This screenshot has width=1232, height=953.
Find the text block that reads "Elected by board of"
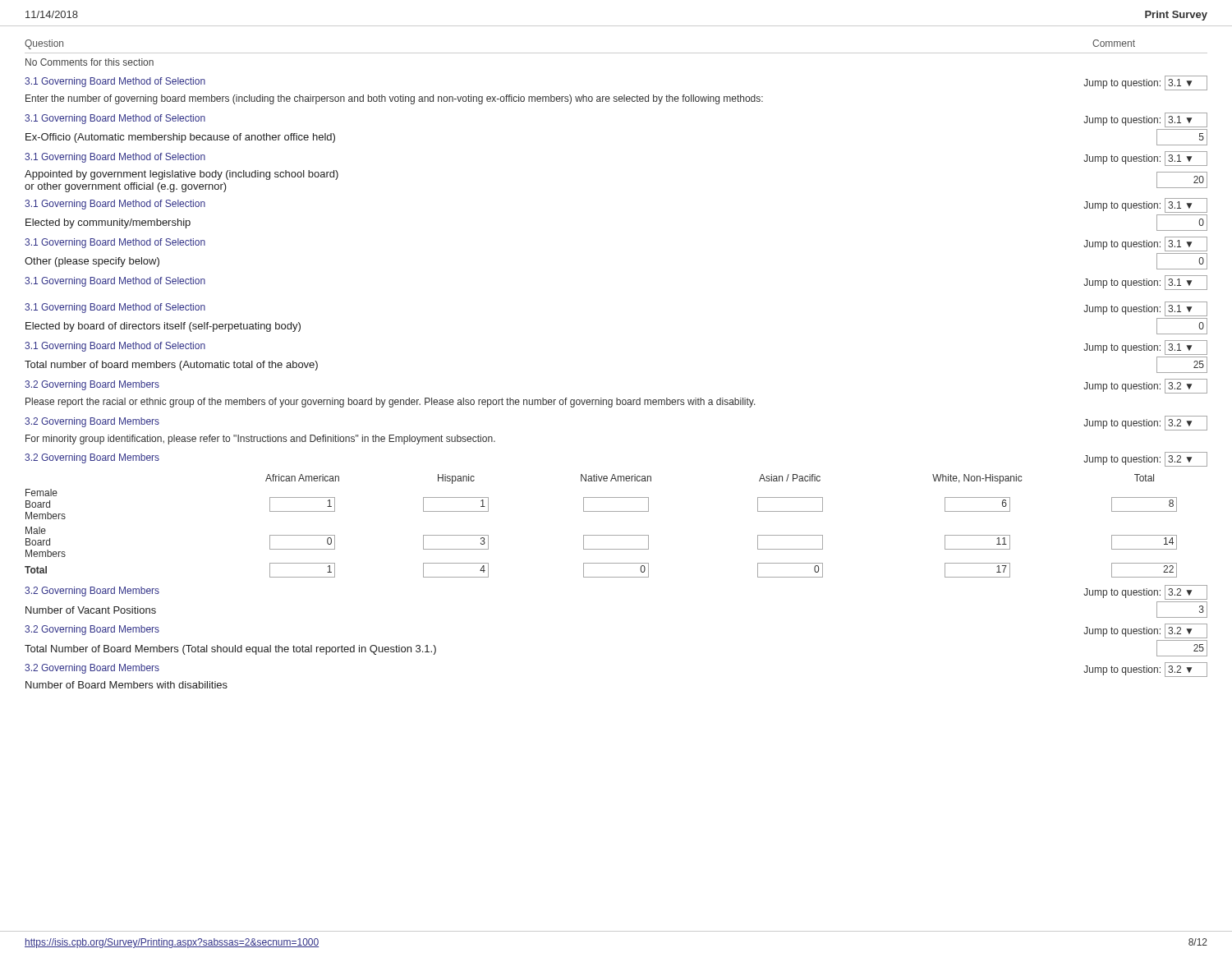163,326
